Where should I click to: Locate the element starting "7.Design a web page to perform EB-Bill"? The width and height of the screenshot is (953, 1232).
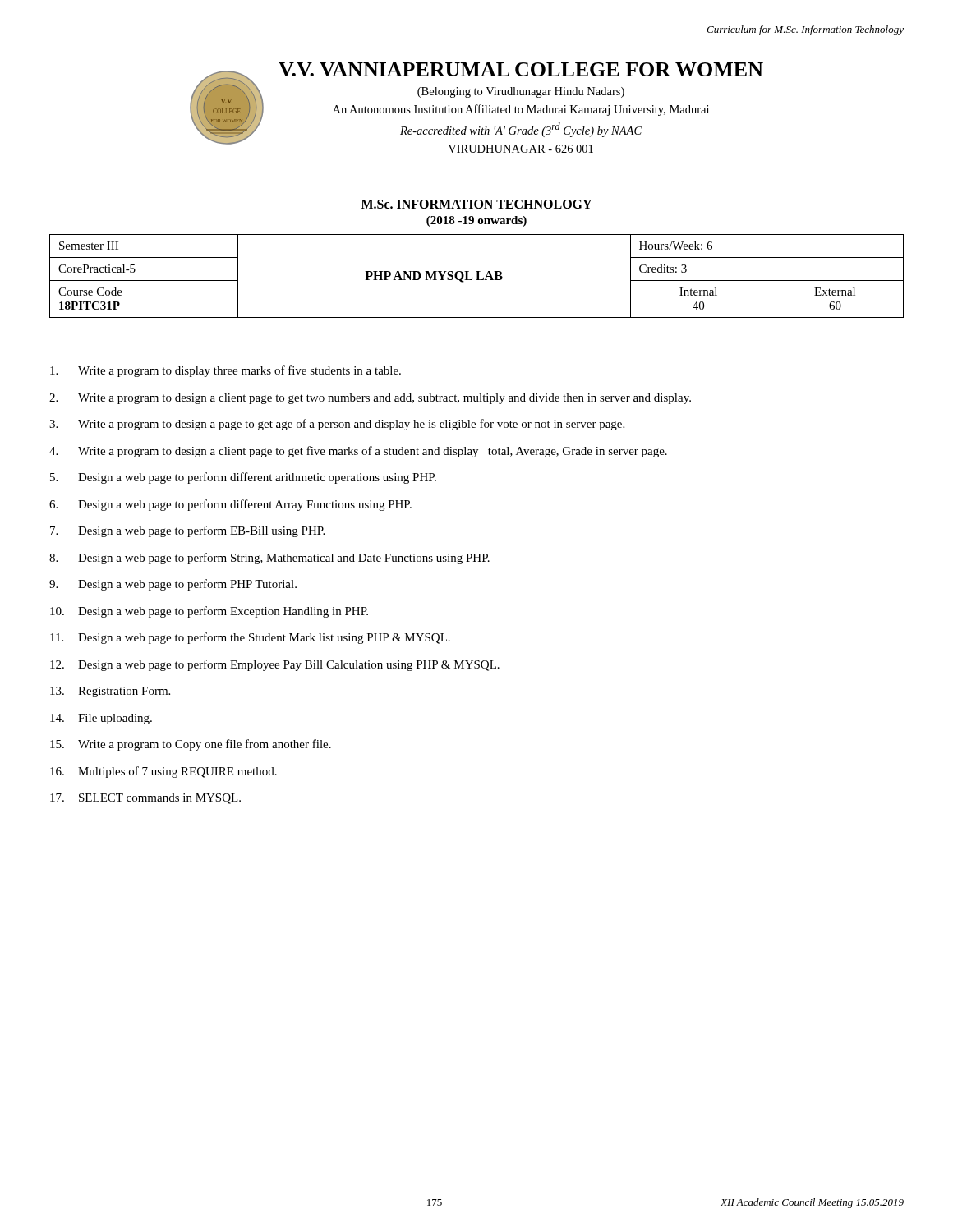(x=187, y=531)
